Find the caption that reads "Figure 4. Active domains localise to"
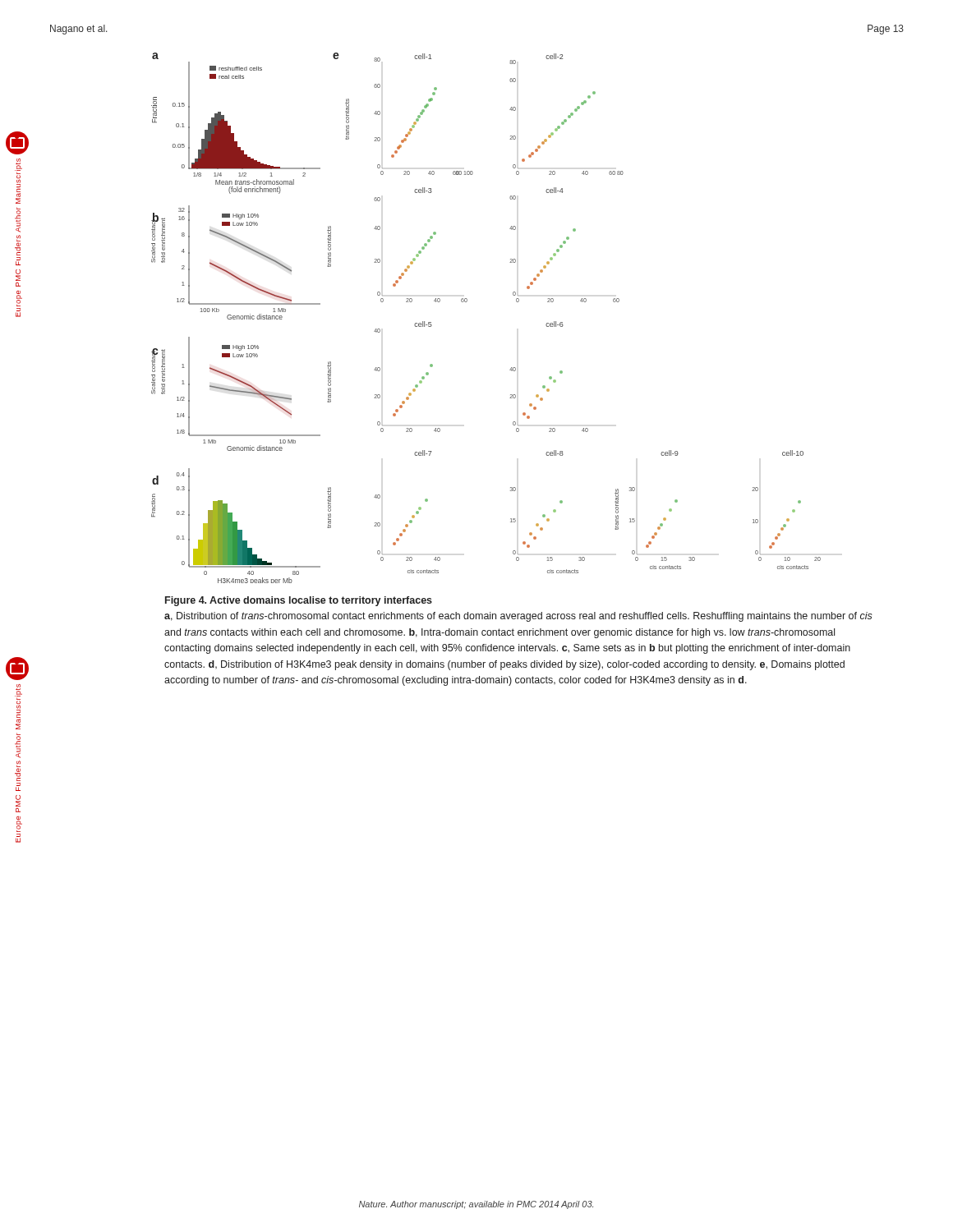Viewport: 953px width, 1232px height. click(522, 641)
